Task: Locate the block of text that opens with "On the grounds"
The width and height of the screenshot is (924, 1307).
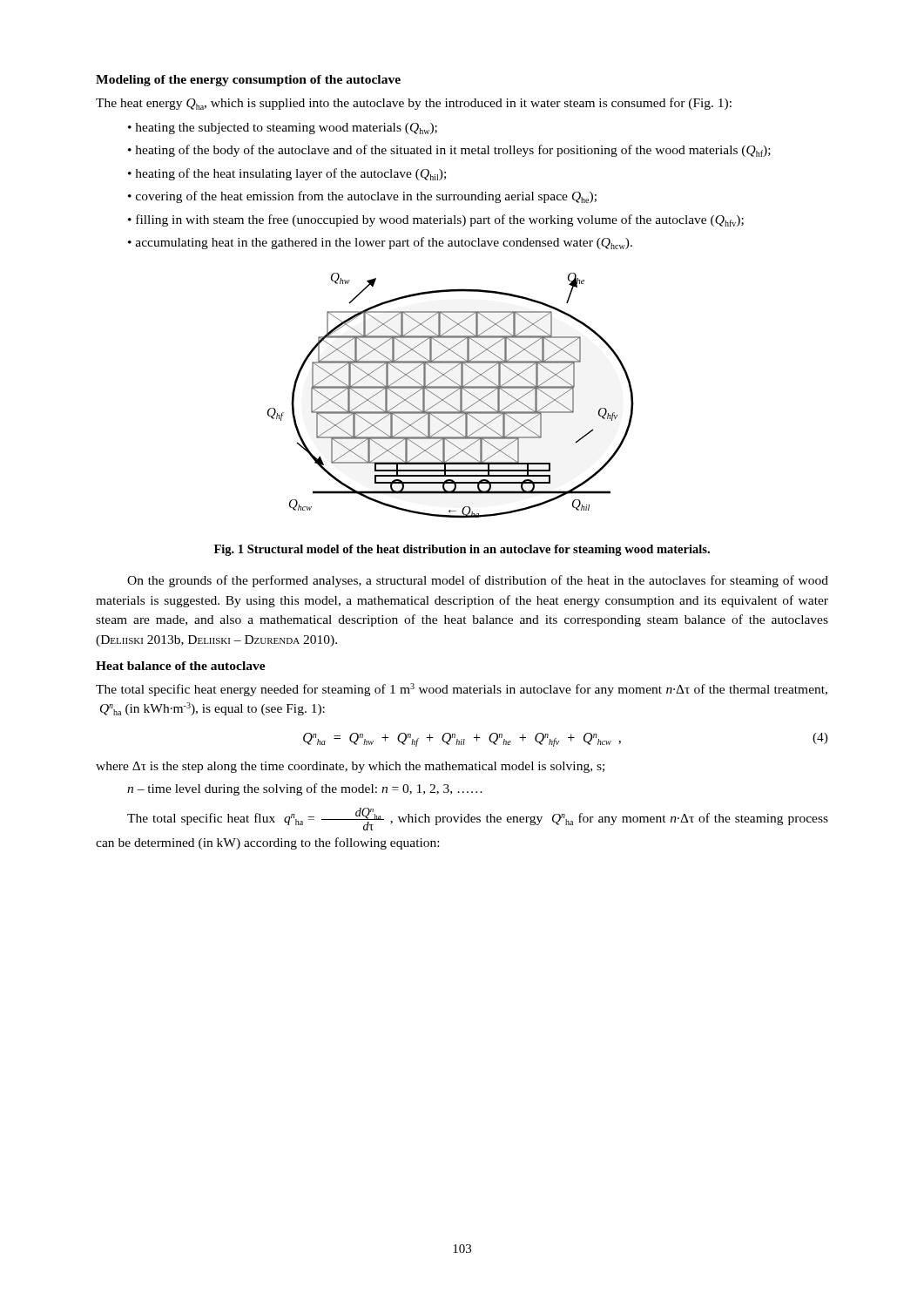Action: (462, 610)
